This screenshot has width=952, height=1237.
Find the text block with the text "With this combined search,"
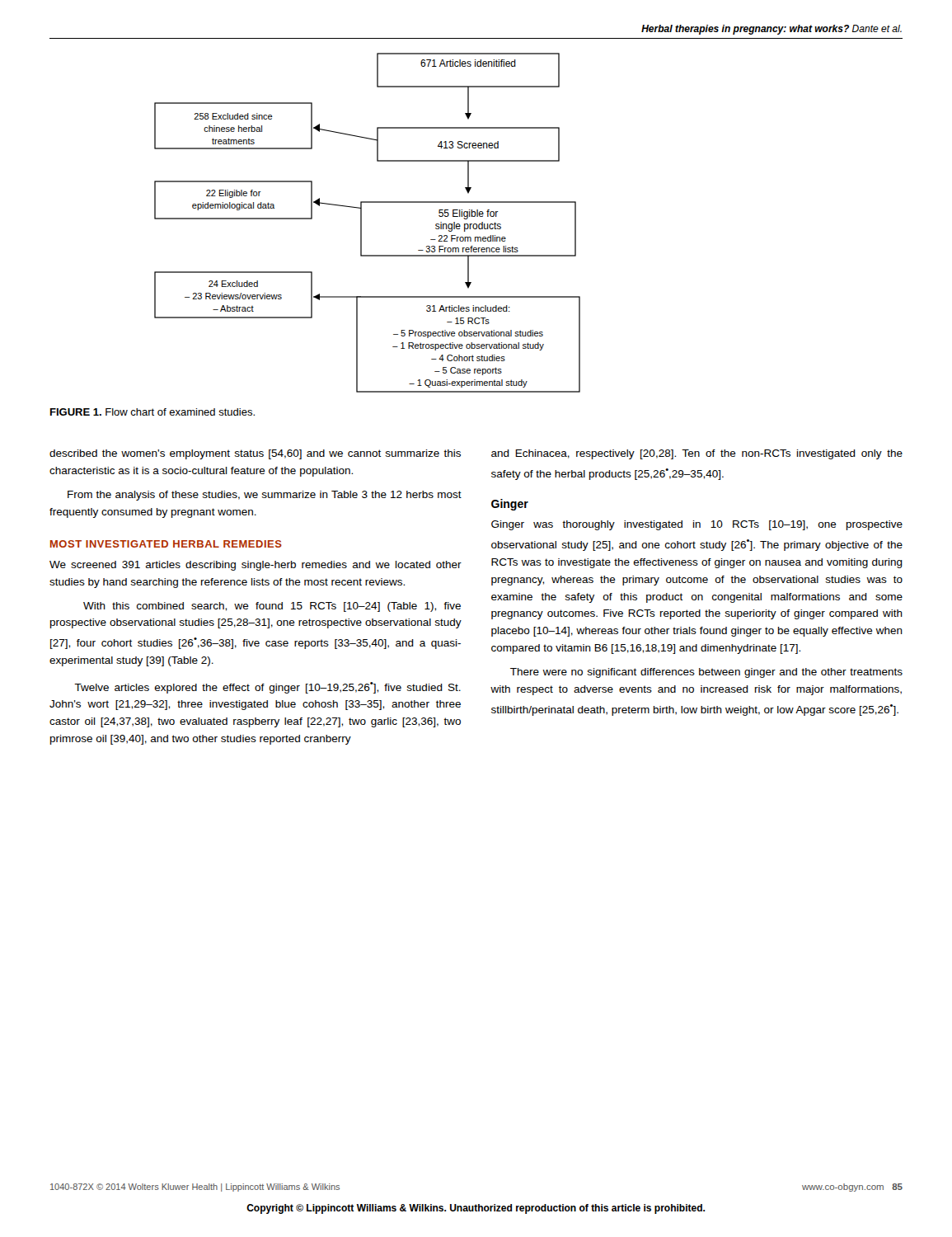point(255,633)
